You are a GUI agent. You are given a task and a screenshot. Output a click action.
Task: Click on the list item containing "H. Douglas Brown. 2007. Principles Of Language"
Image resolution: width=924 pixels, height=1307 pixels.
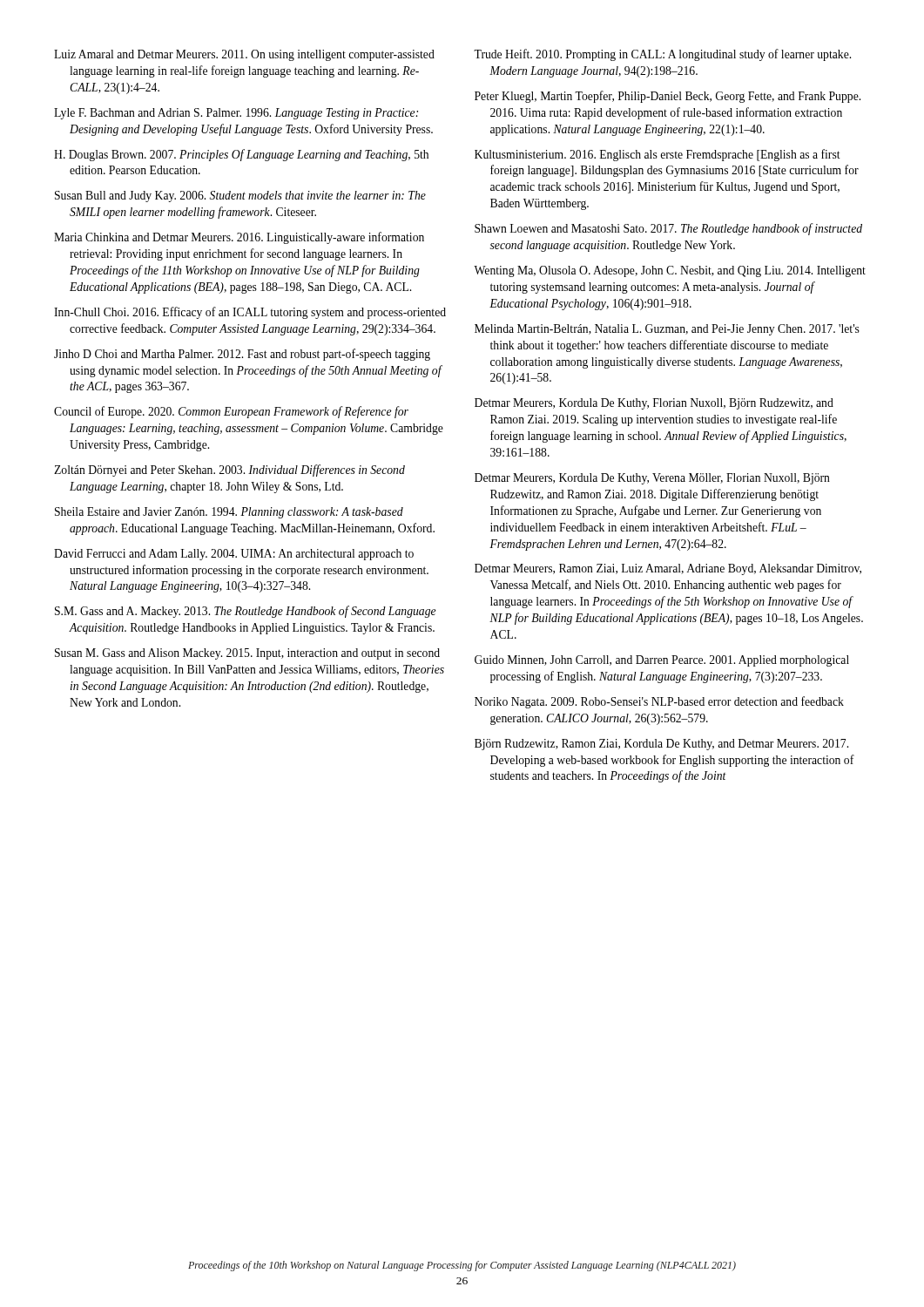[x=241, y=162]
